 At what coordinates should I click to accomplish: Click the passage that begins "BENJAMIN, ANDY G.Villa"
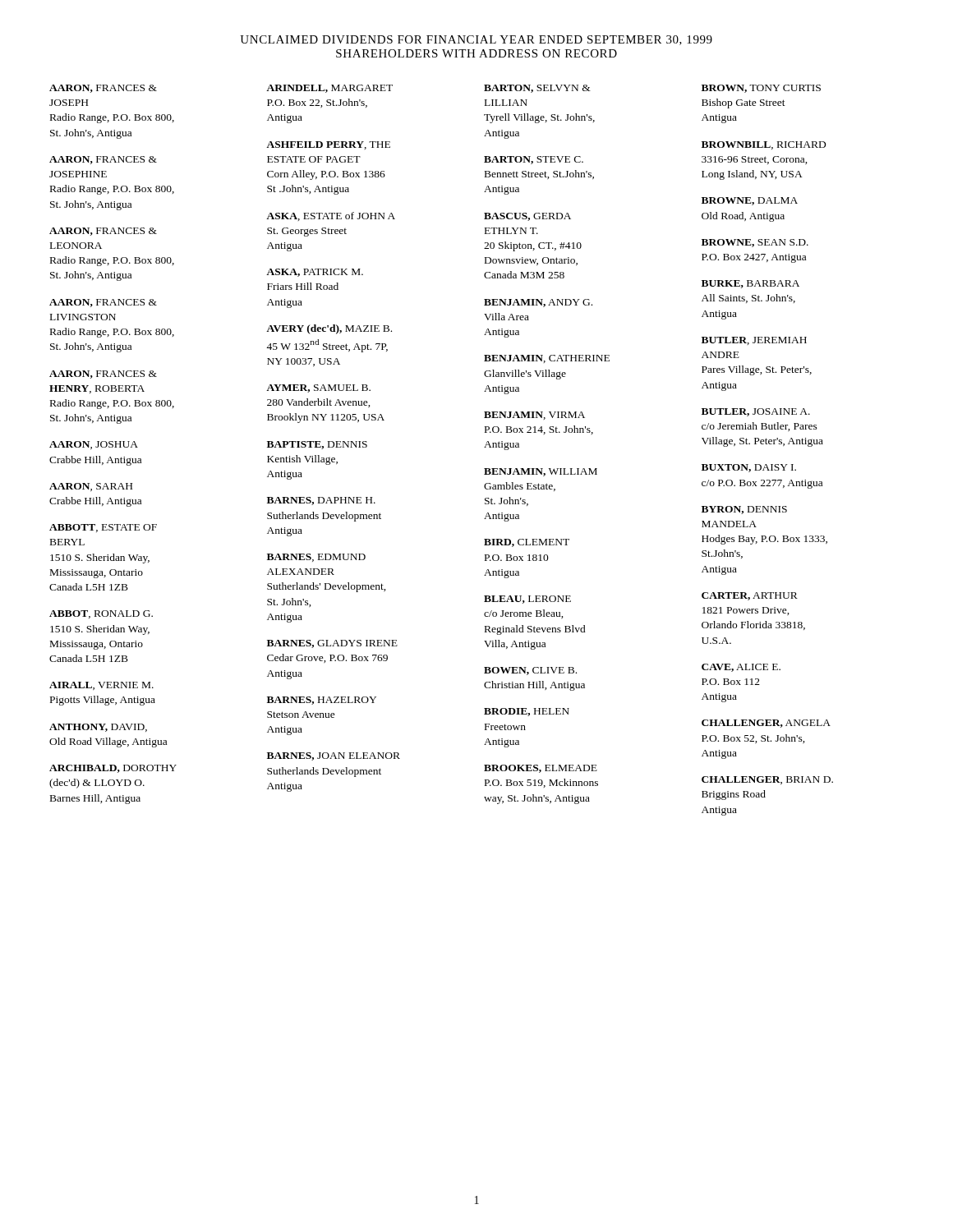tap(539, 317)
